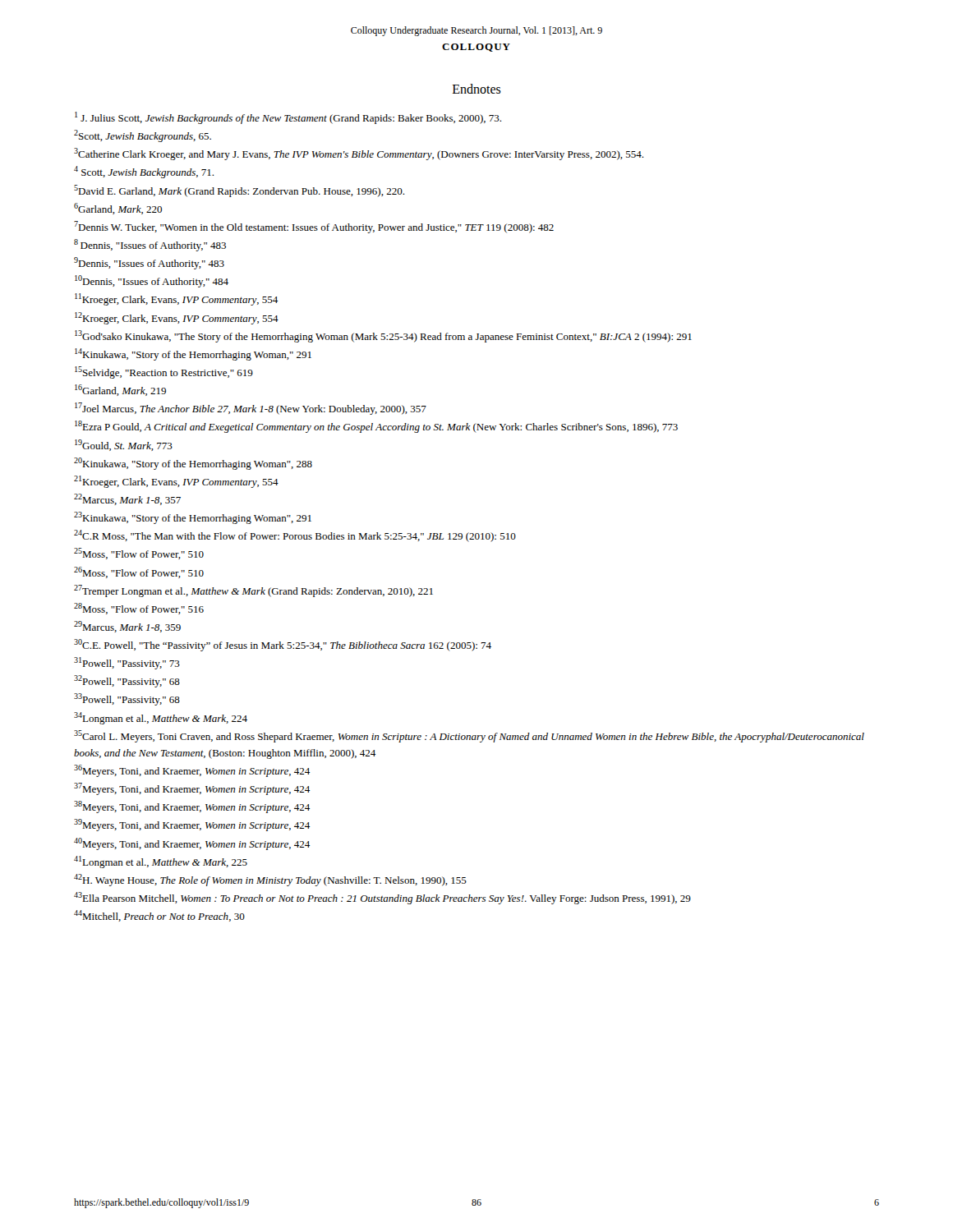
Task: Where does it say "23Kinukawa, "Story of the Hemorrhaging Woman", 291"?
Action: [193, 517]
